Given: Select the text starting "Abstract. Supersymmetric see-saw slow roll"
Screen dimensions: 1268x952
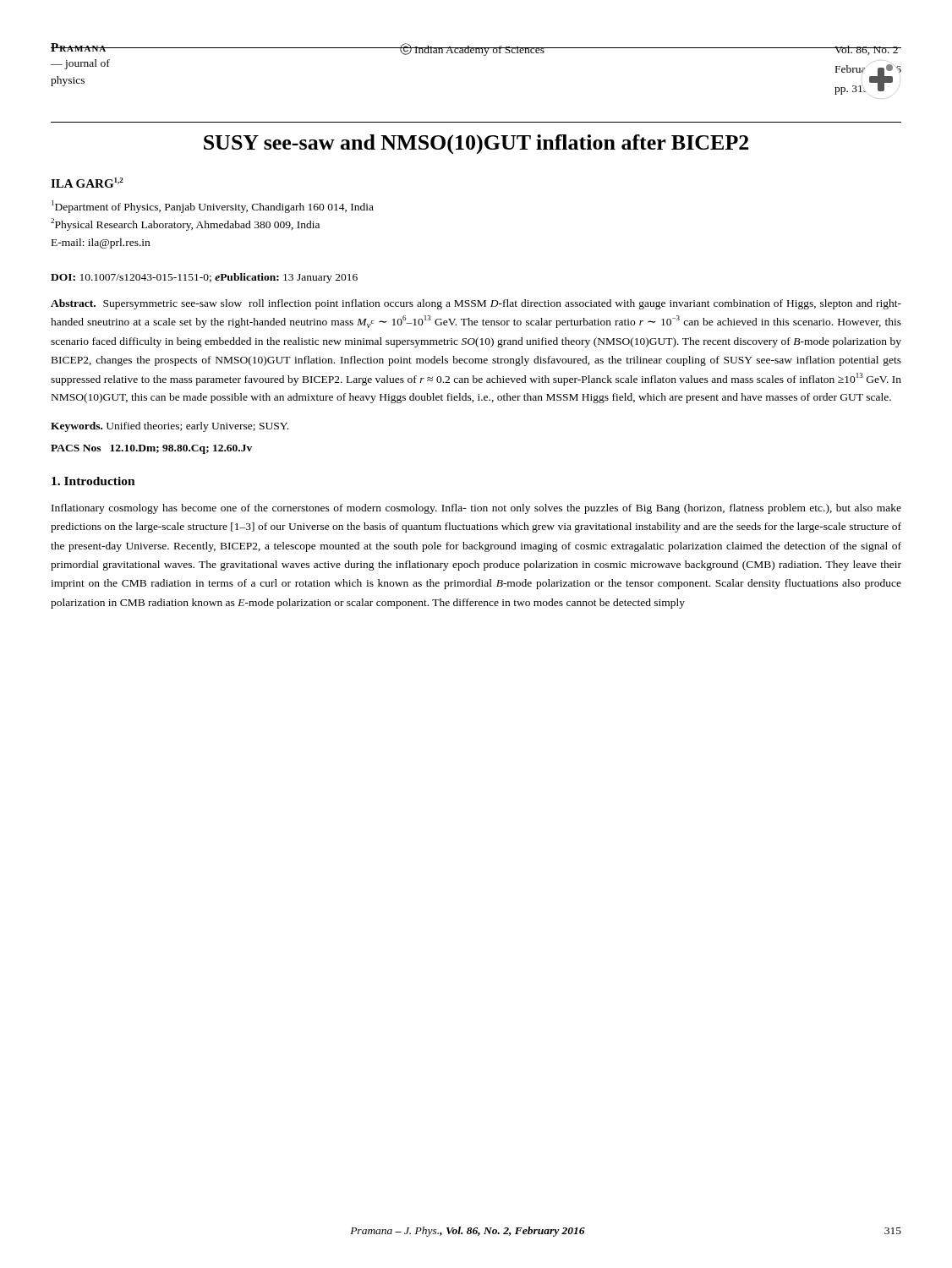Looking at the screenshot, I should (476, 350).
